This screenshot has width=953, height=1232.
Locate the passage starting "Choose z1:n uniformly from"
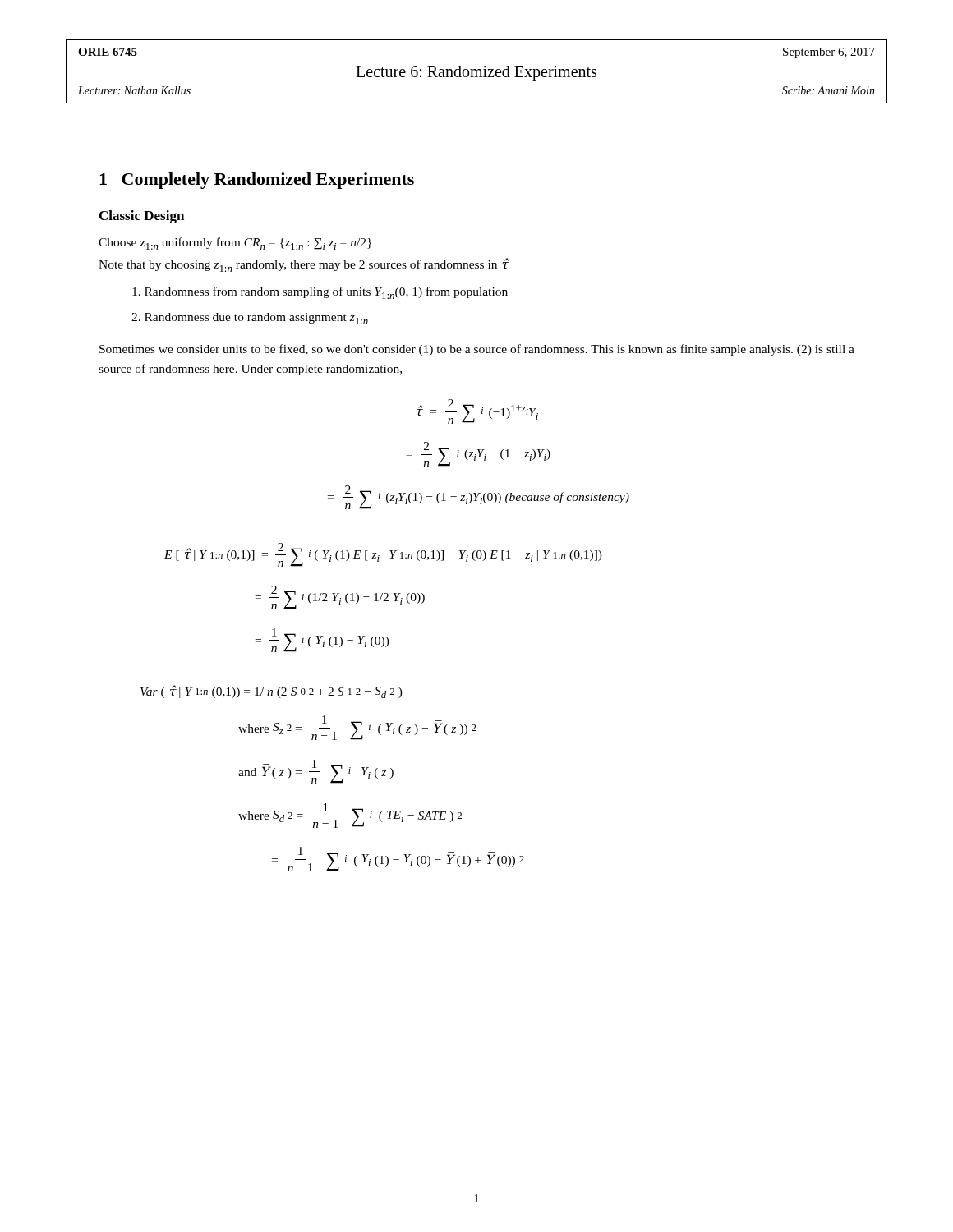pyautogui.click(x=303, y=255)
